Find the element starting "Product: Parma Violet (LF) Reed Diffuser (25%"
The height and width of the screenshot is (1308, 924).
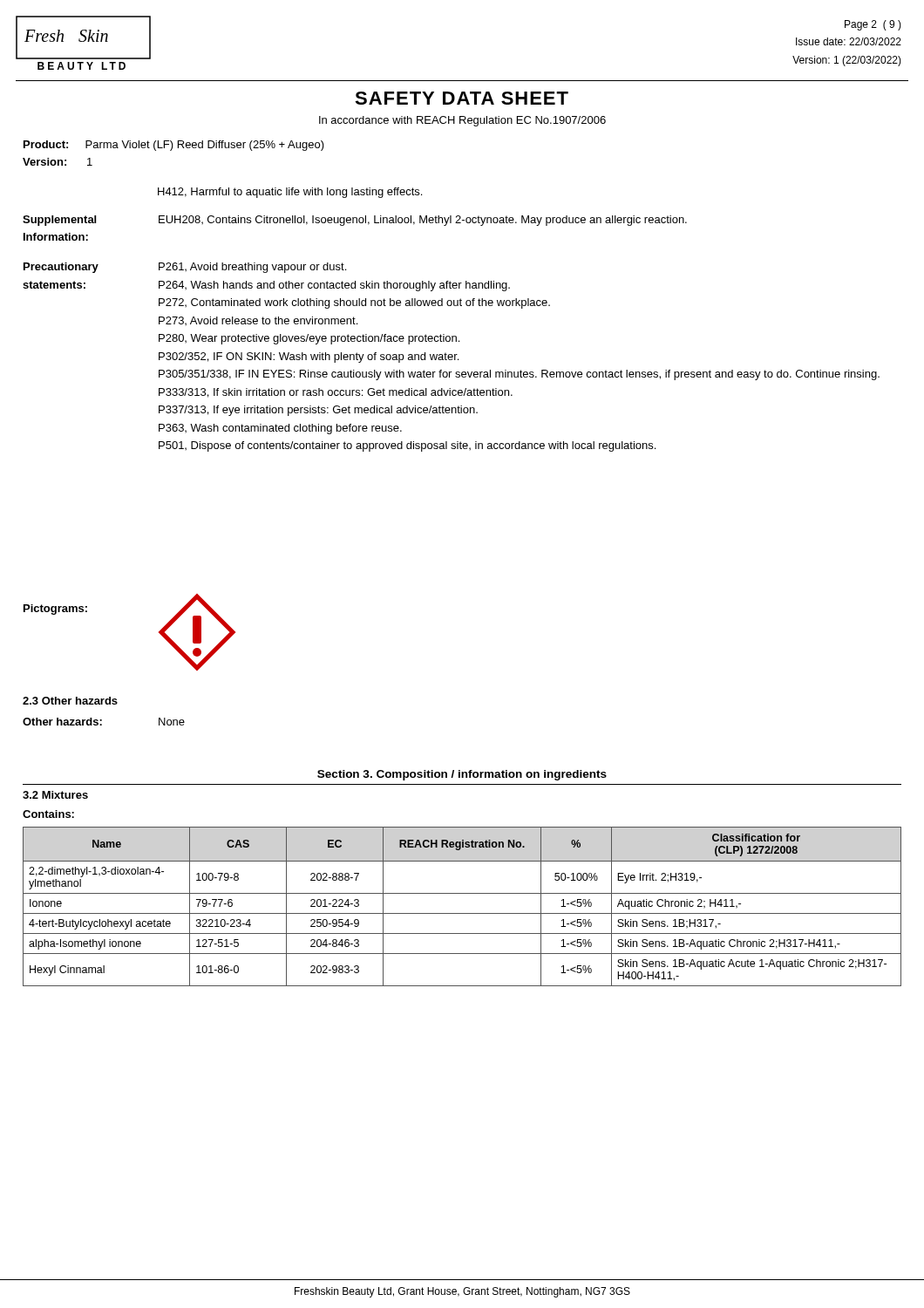click(173, 144)
